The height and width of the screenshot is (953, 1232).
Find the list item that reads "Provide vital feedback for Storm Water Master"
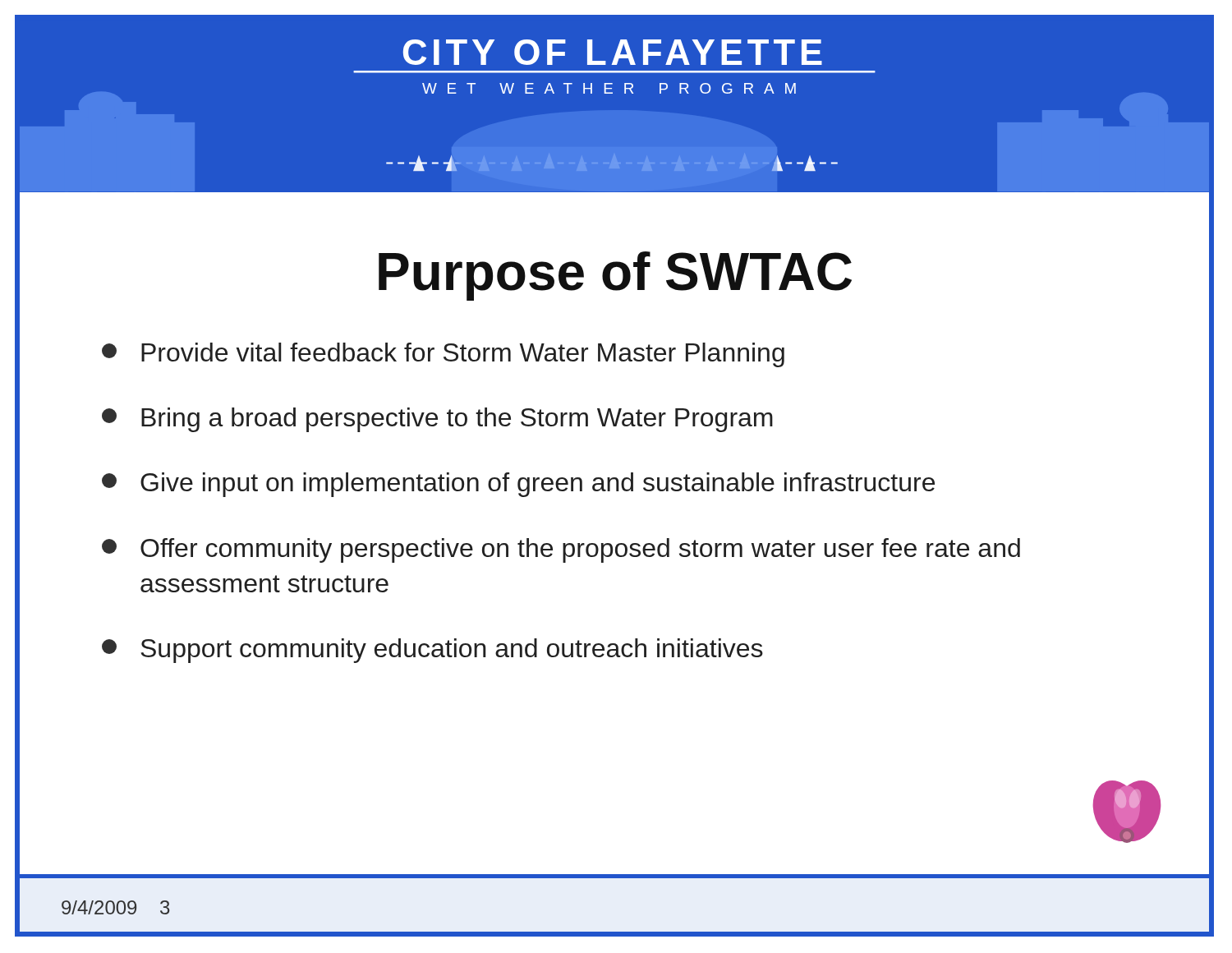(631, 353)
